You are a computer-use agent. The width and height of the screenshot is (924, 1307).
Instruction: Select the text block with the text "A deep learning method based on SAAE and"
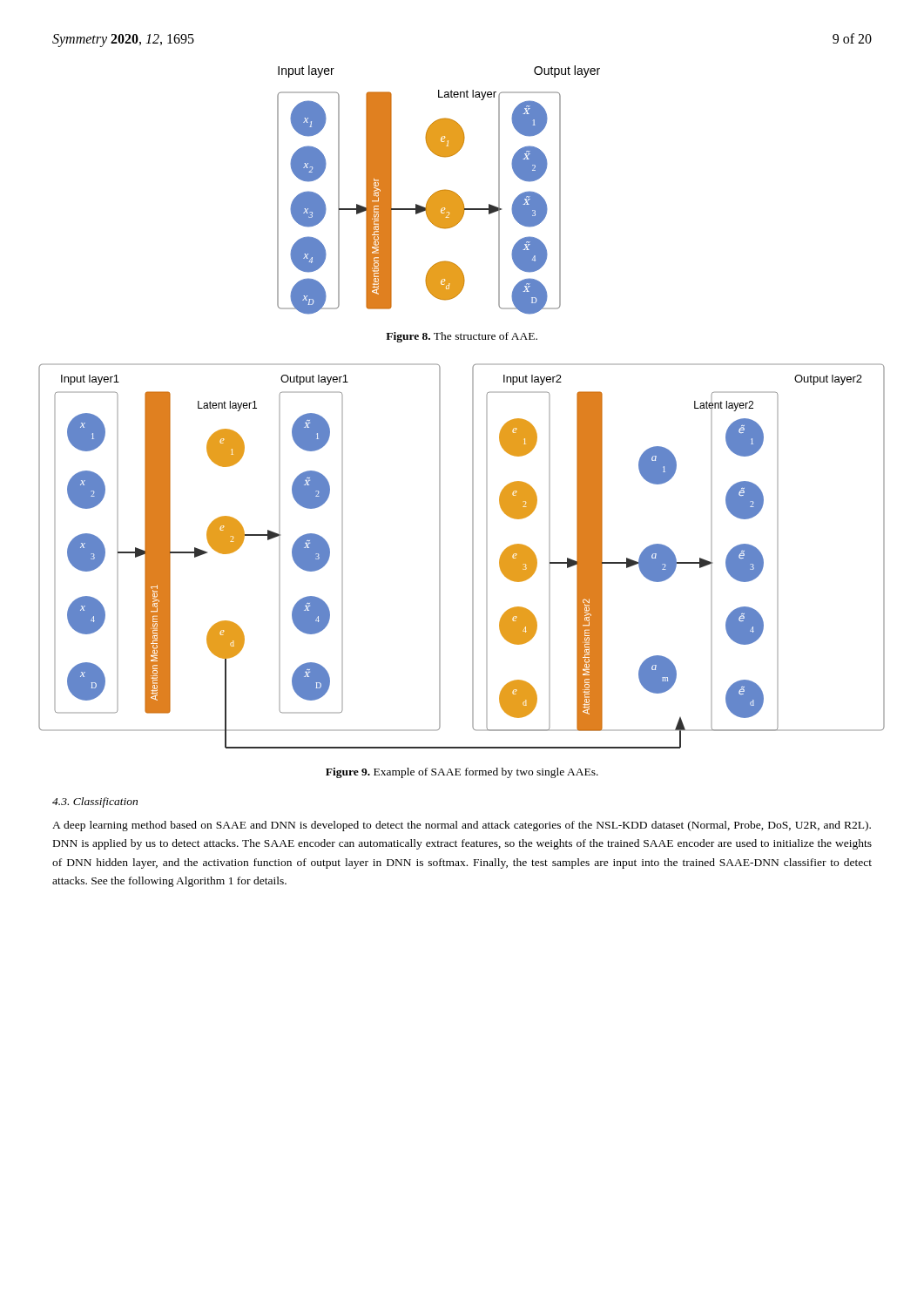click(462, 853)
